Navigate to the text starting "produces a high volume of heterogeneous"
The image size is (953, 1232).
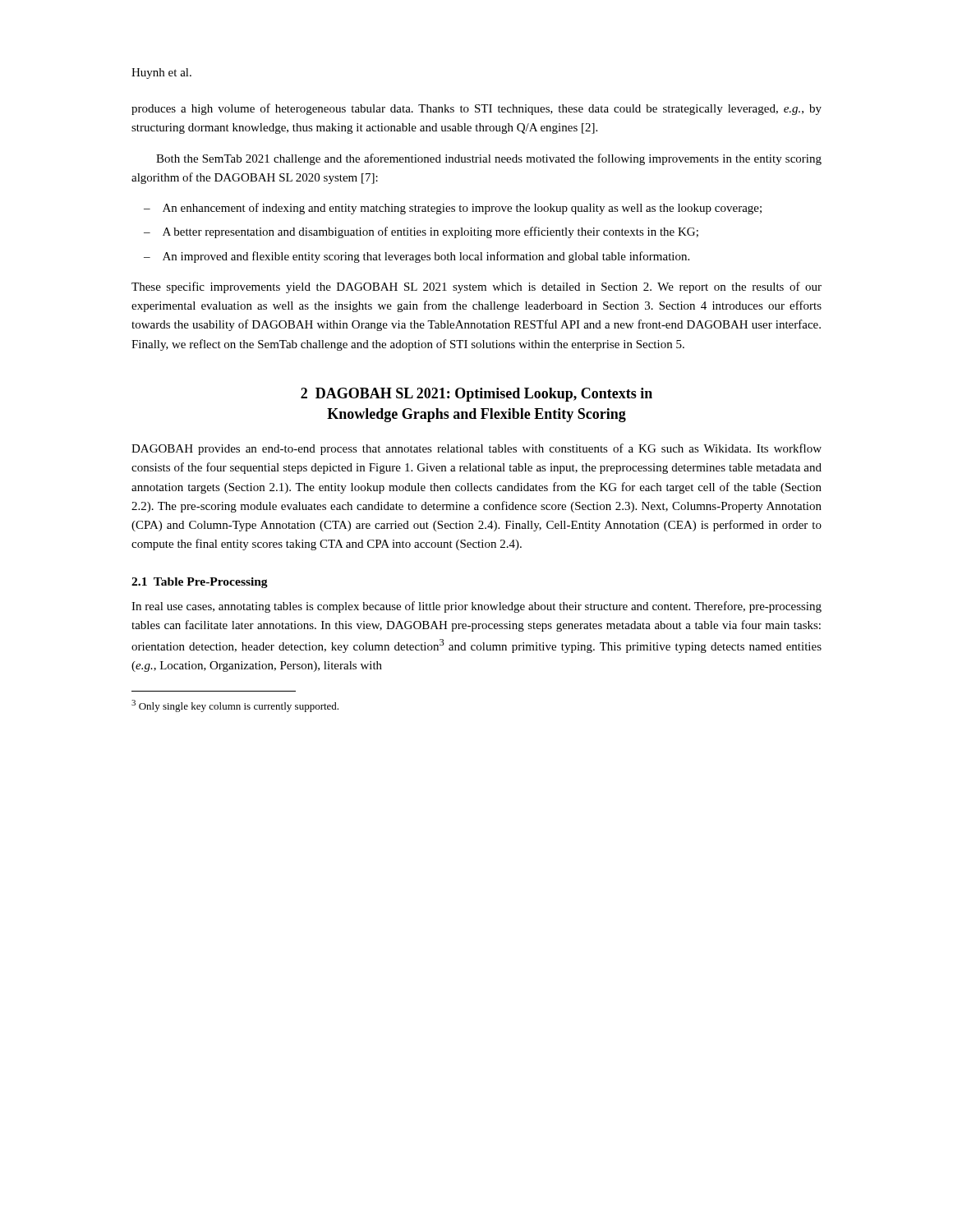pos(476,118)
